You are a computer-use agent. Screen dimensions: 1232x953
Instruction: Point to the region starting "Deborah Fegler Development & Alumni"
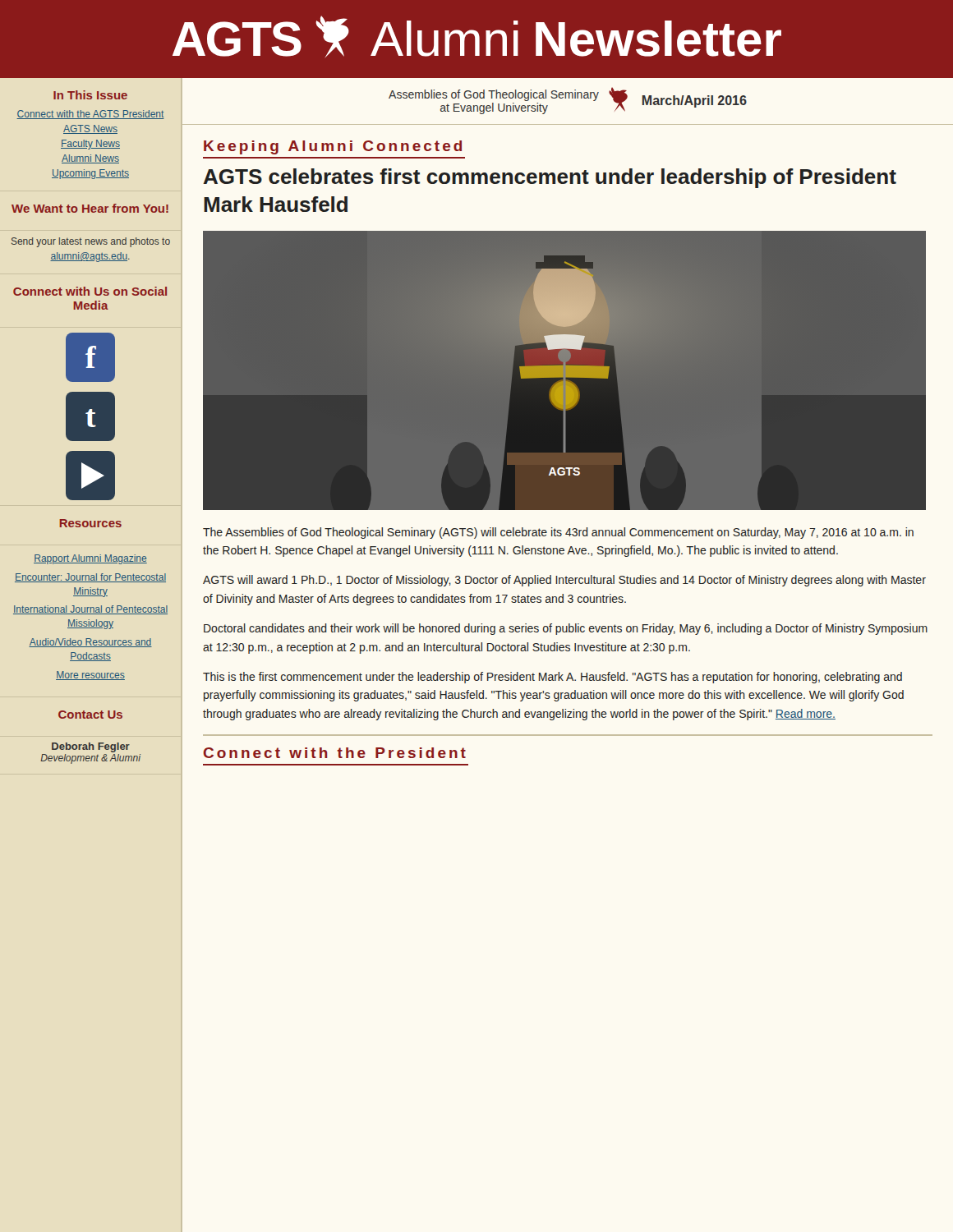pos(90,752)
